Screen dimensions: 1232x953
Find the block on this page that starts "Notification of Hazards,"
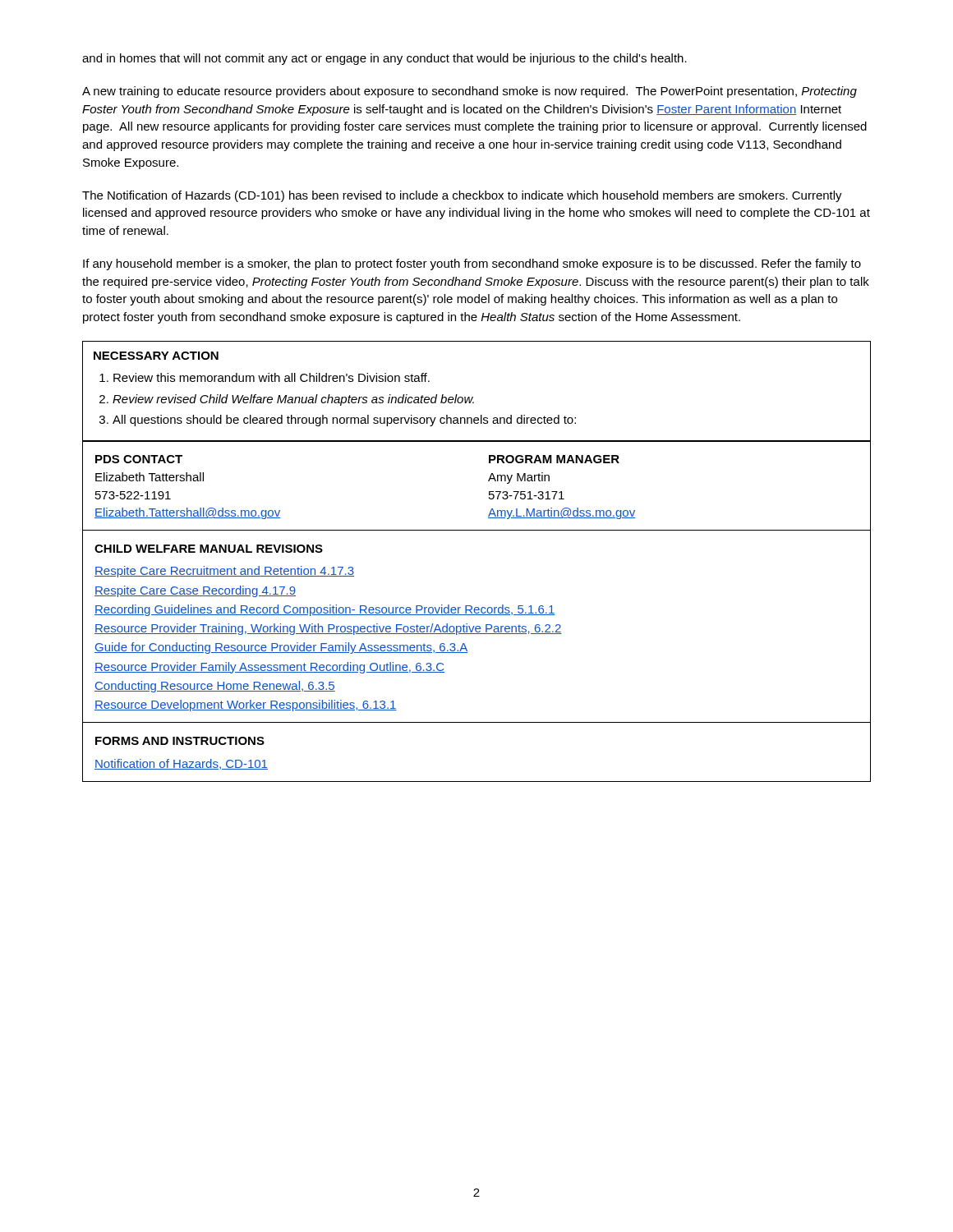[181, 763]
